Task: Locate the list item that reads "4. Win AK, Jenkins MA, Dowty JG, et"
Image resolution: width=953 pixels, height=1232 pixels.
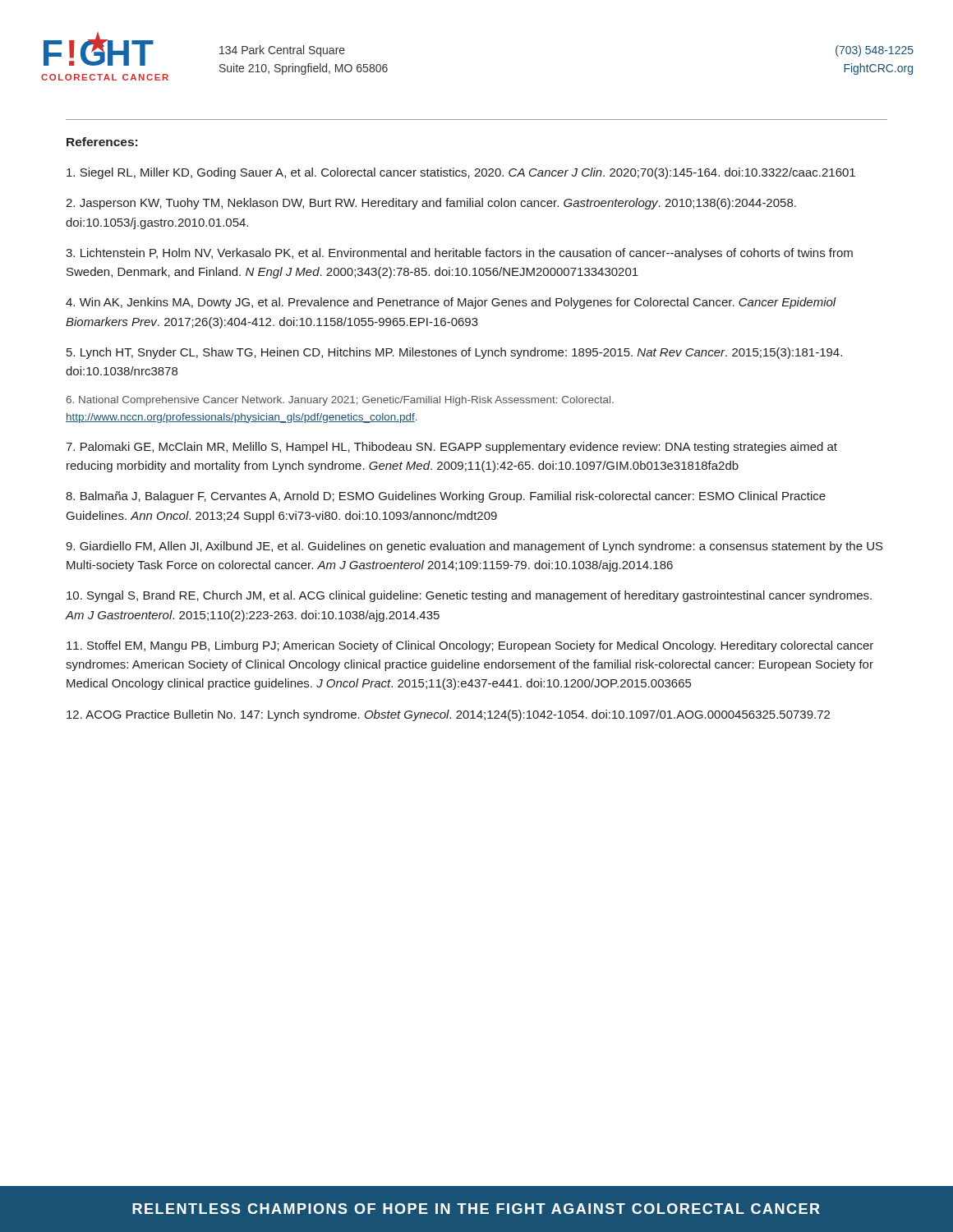Action: (451, 312)
